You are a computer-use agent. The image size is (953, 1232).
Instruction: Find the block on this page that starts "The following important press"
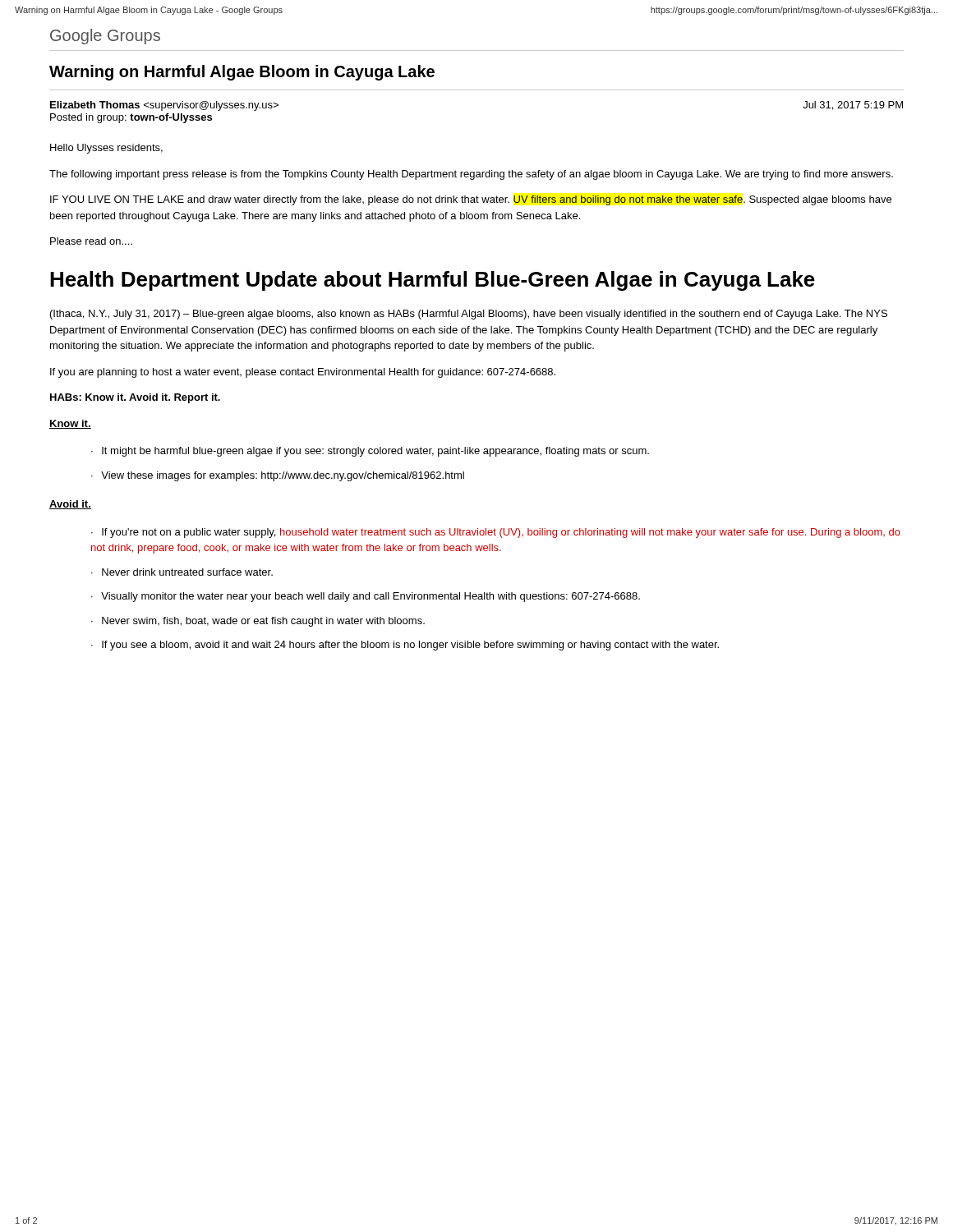point(476,173)
